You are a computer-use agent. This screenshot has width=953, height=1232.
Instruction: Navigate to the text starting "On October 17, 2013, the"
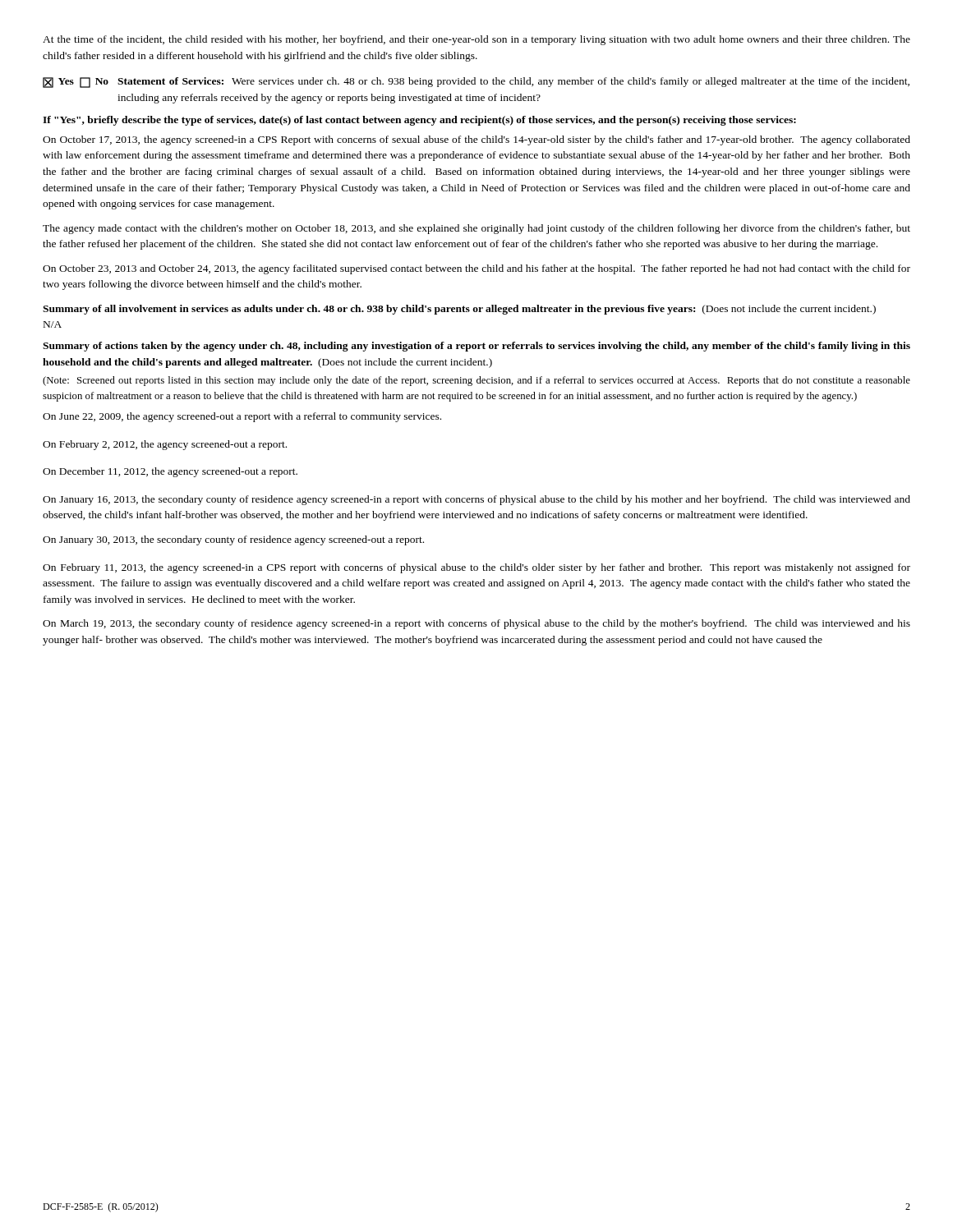click(476, 171)
